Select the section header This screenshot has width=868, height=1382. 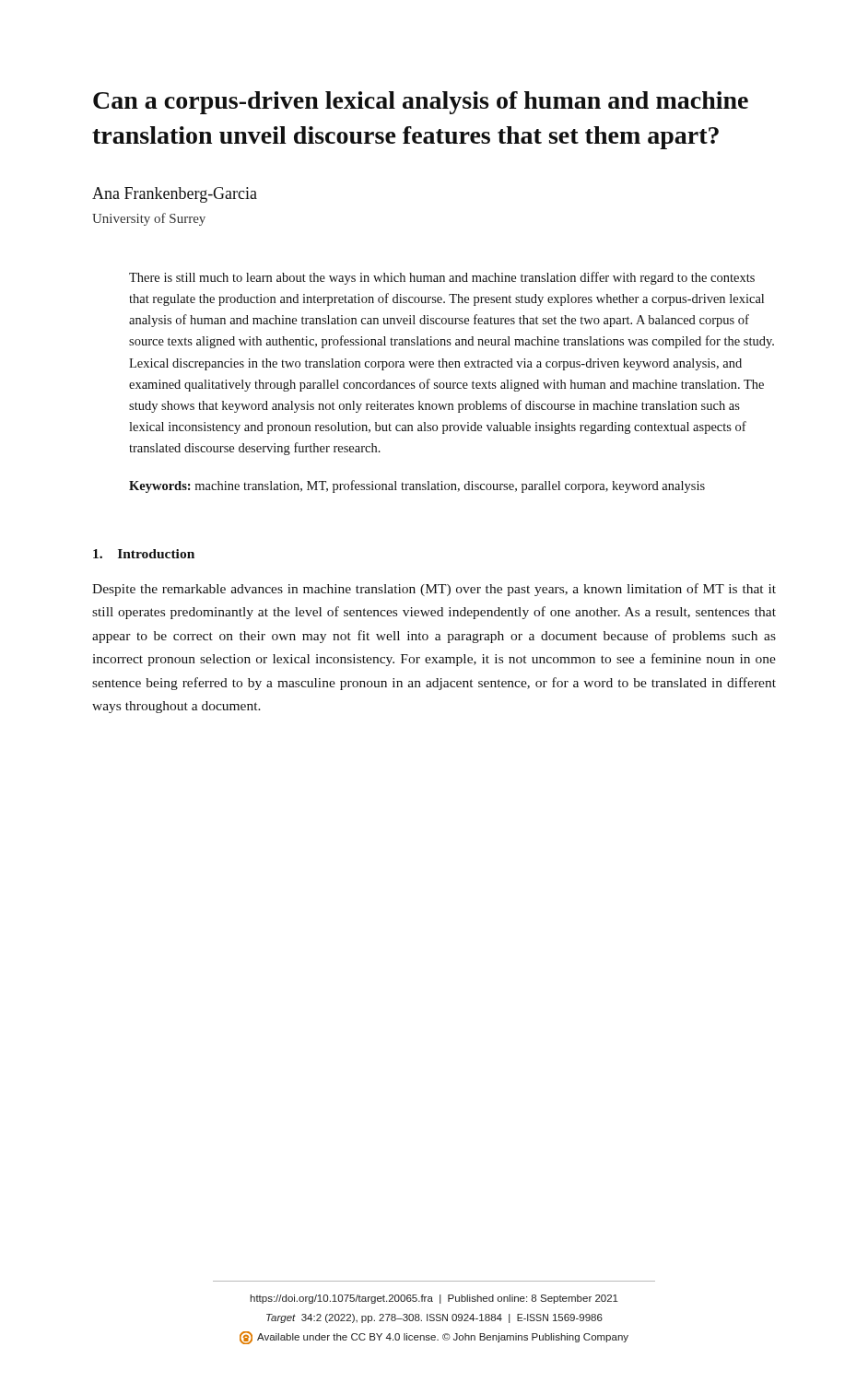pos(143,553)
